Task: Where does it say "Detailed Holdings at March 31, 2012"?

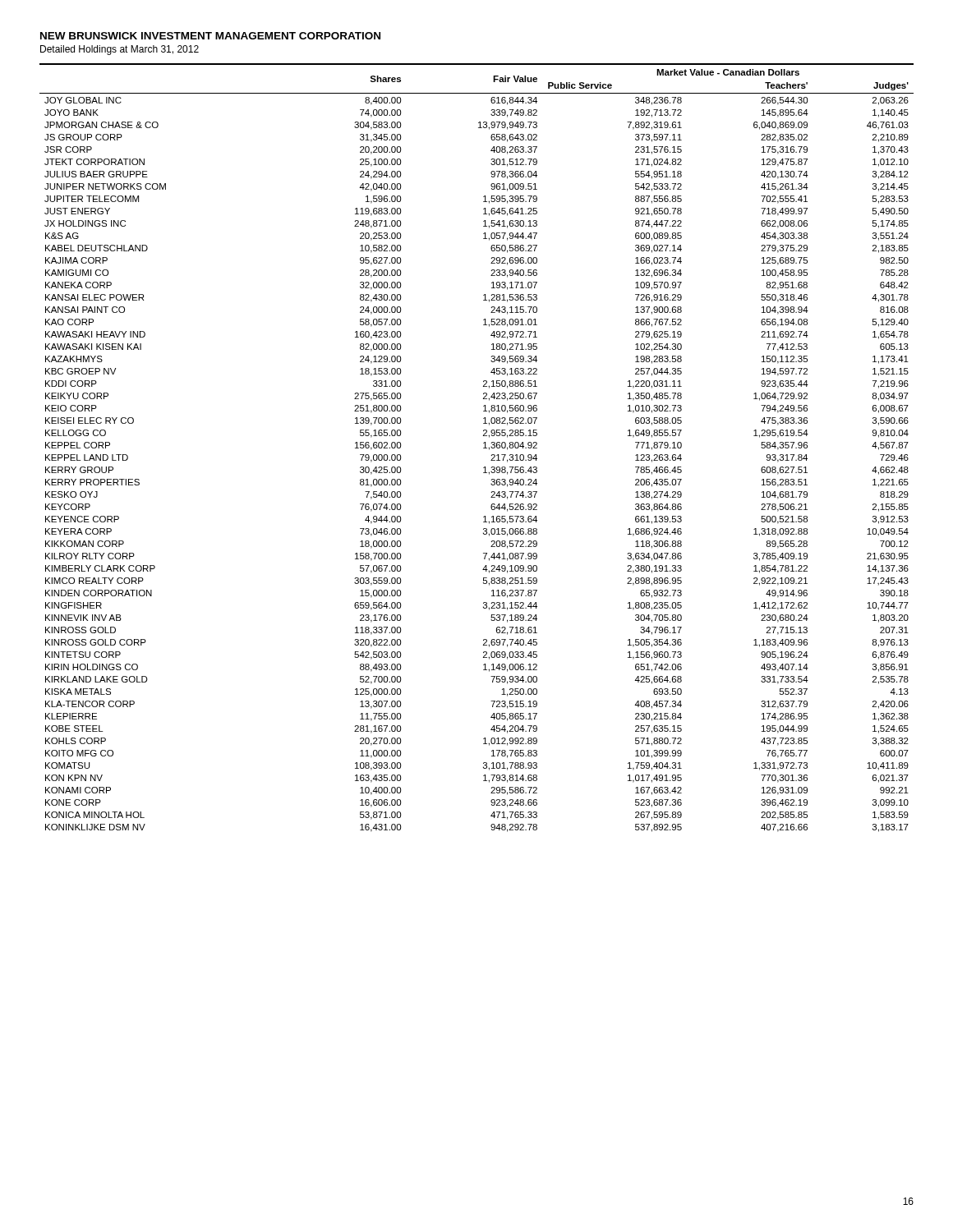Action: (x=119, y=49)
